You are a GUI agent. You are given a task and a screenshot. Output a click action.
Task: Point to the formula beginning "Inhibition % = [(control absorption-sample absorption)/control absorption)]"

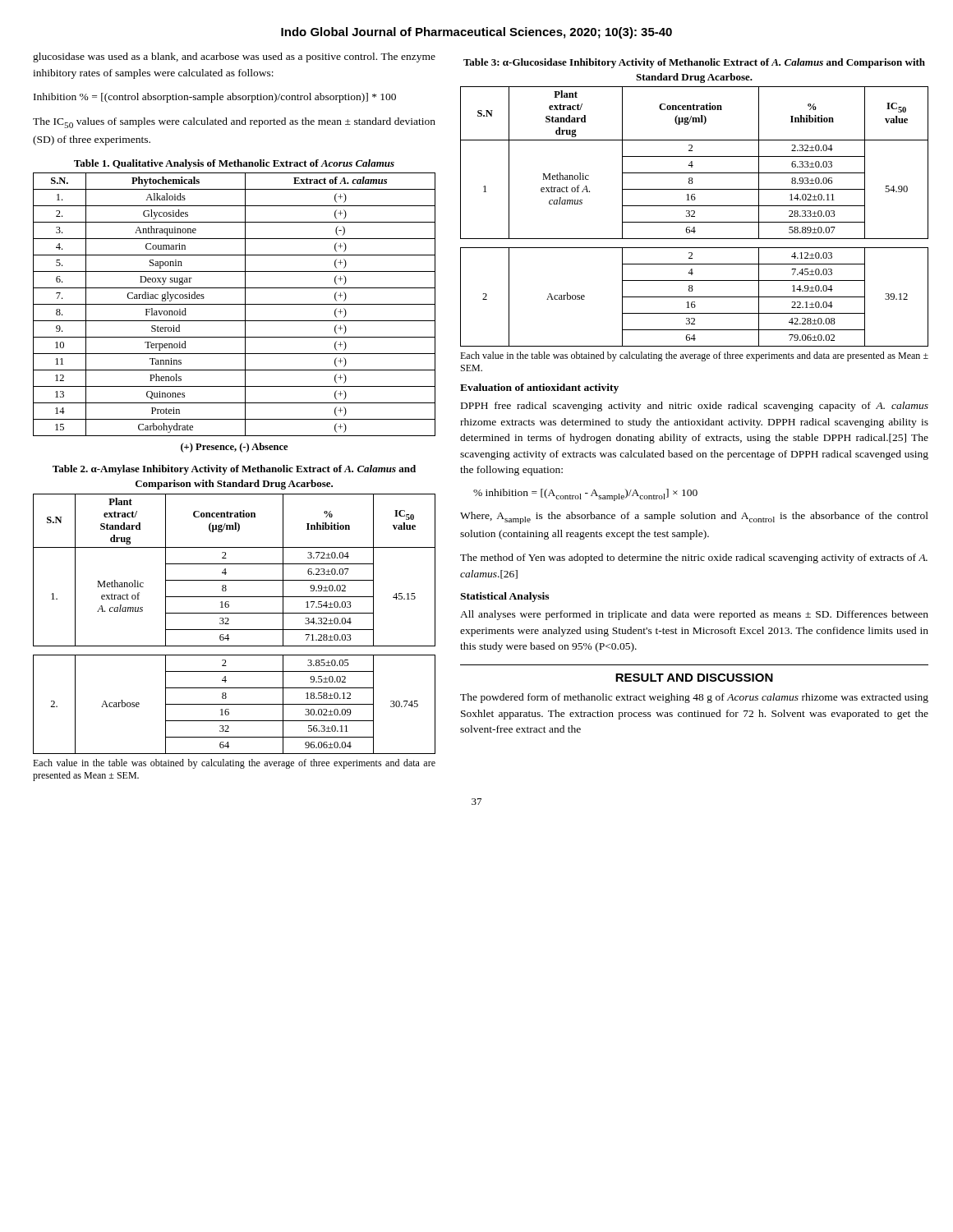[215, 97]
